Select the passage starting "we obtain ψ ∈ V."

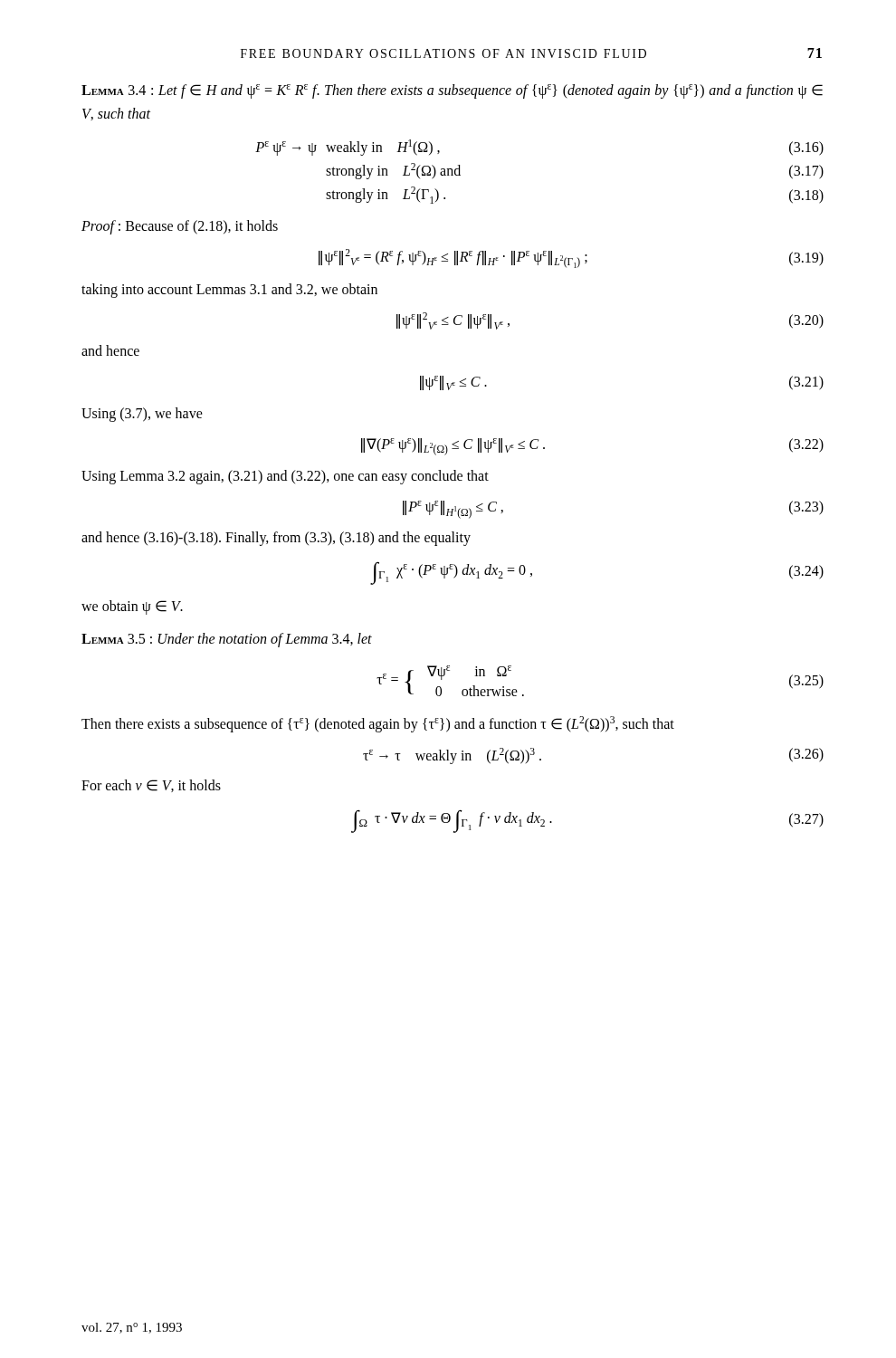tap(132, 606)
